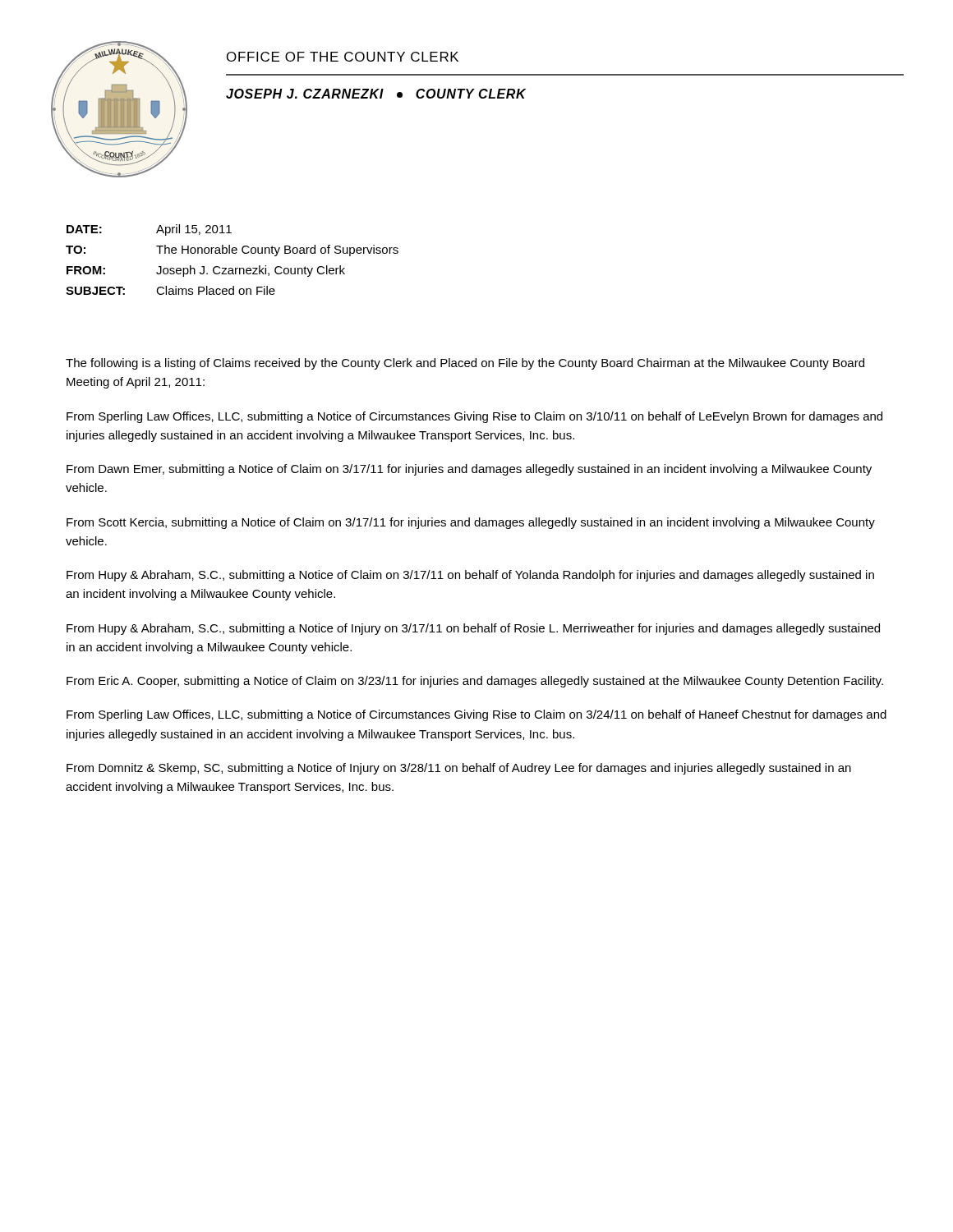Find the block on this page that starts "From Eric A. Cooper, submitting a"
Image resolution: width=953 pixels, height=1232 pixels.
click(x=475, y=680)
